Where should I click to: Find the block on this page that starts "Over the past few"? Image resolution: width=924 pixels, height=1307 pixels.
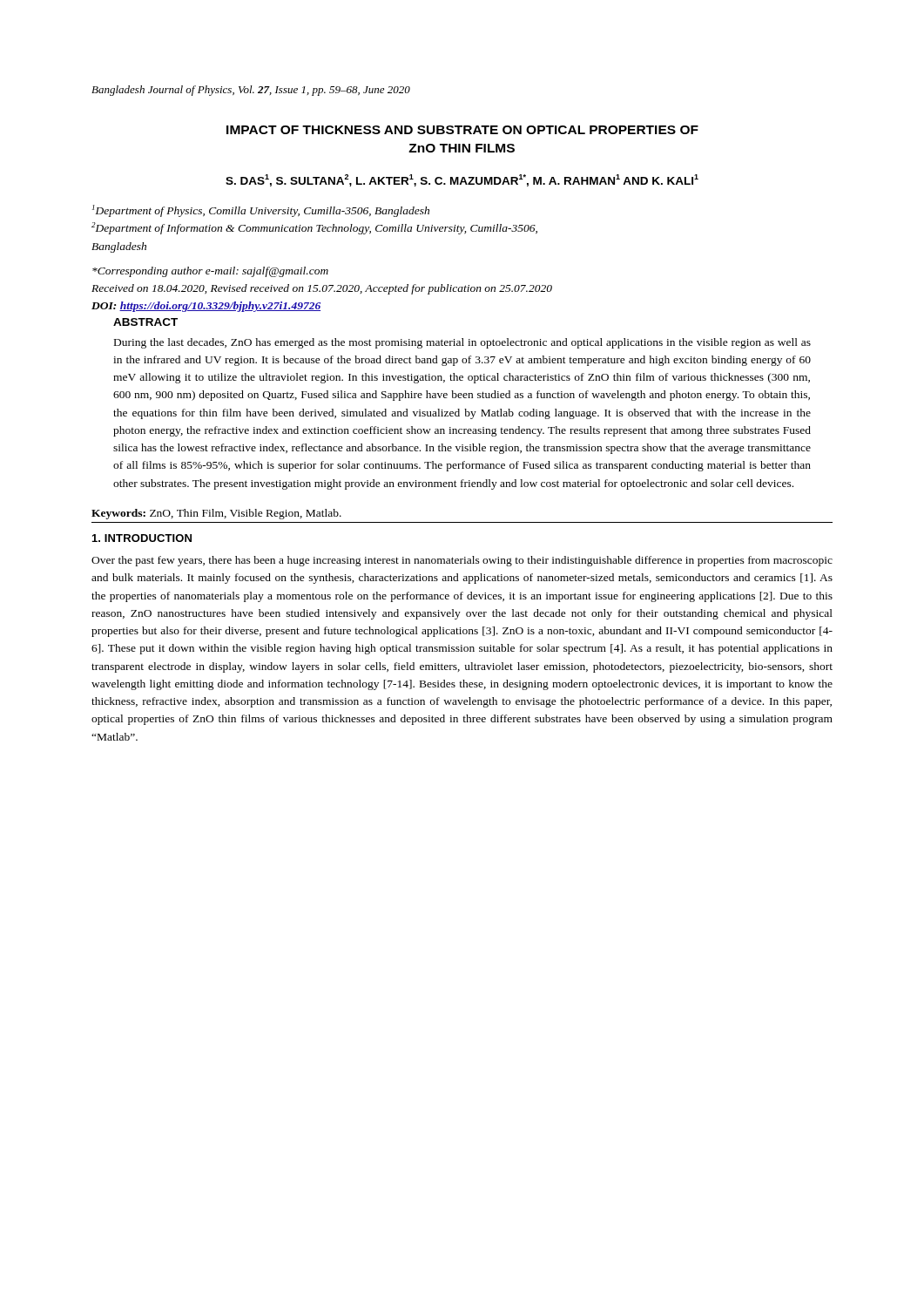click(x=462, y=648)
